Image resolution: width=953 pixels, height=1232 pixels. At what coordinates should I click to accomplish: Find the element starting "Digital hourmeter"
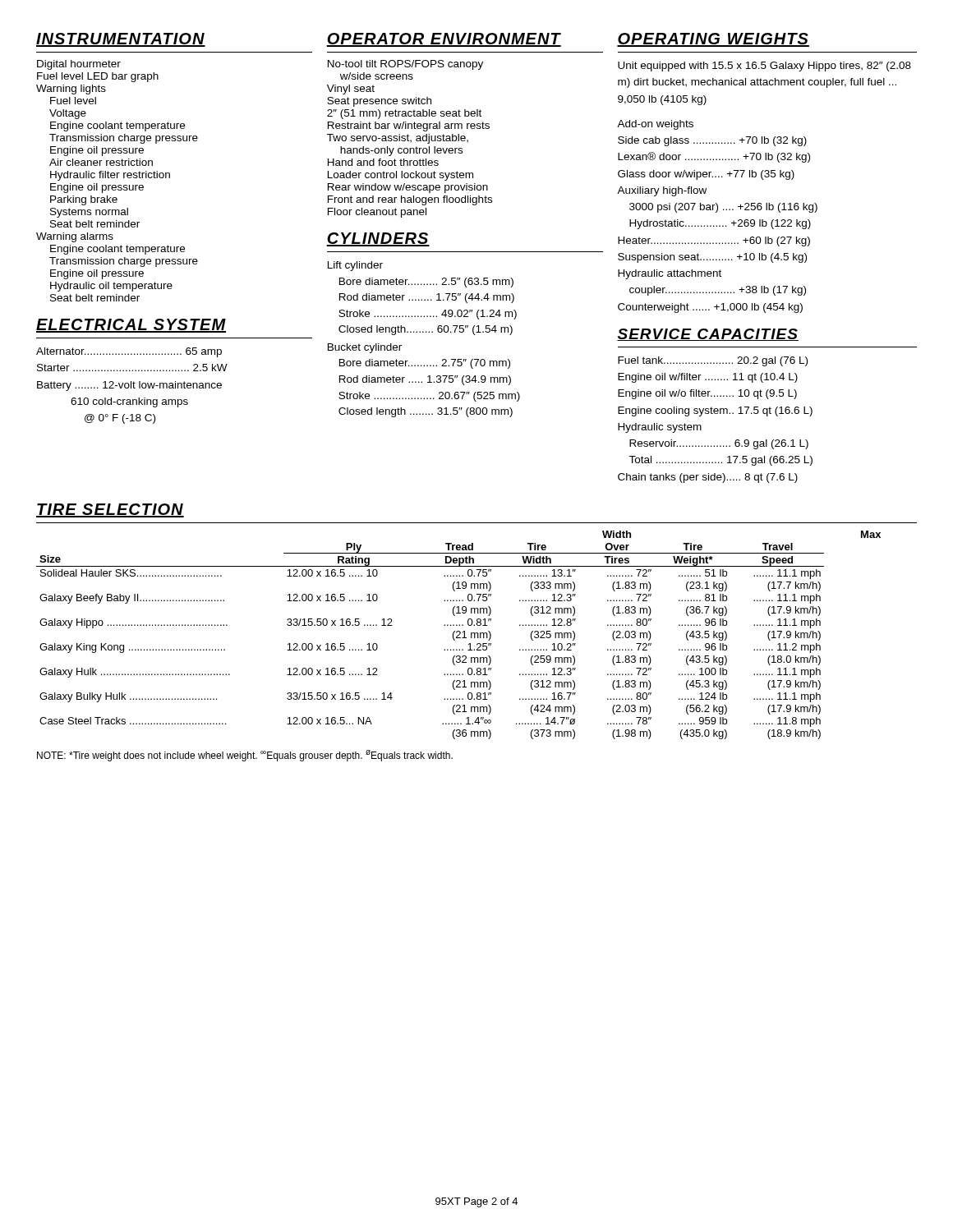tap(78, 64)
